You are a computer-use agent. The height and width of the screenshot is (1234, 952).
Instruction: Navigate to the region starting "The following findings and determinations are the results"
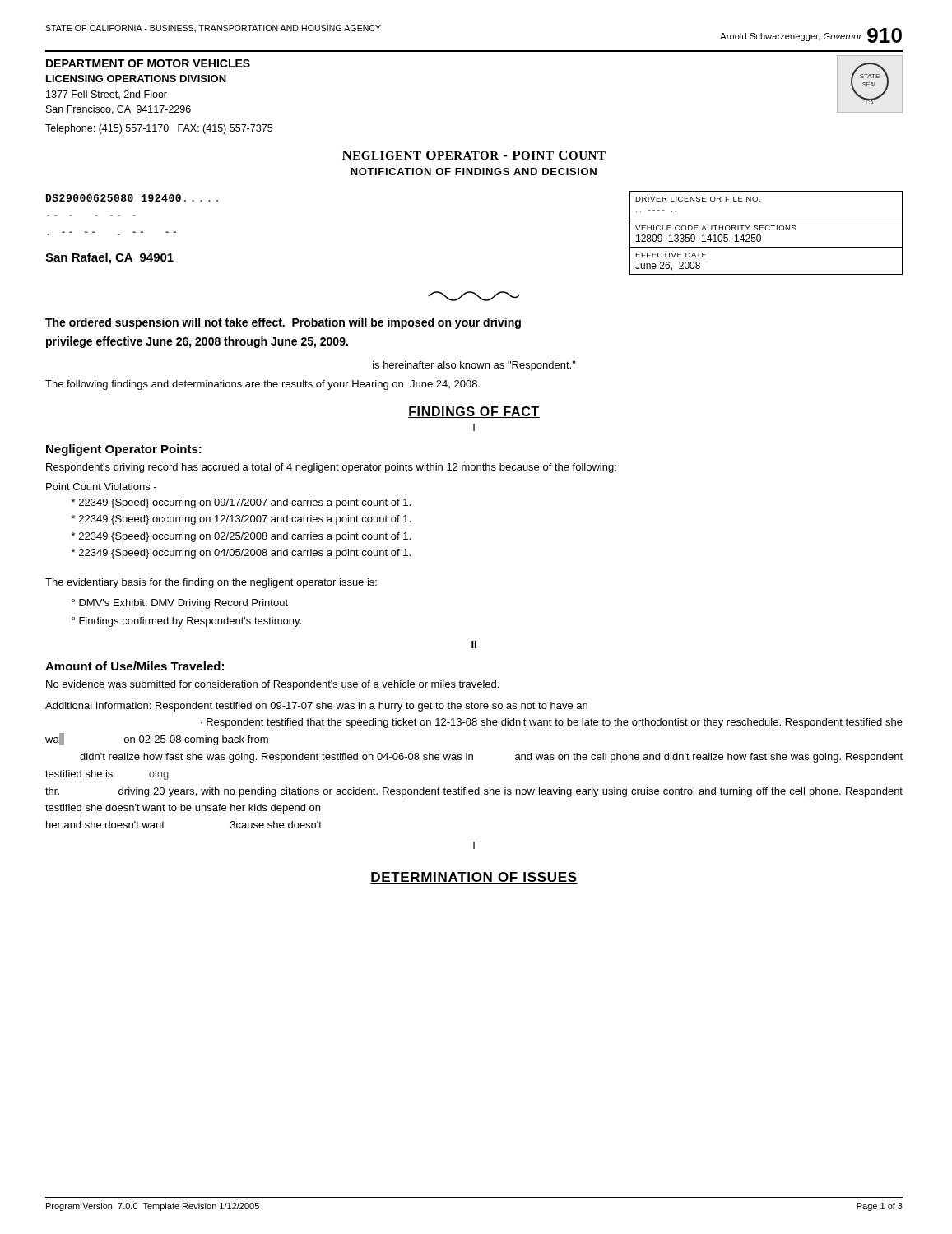pyautogui.click(x=263, y=384)
